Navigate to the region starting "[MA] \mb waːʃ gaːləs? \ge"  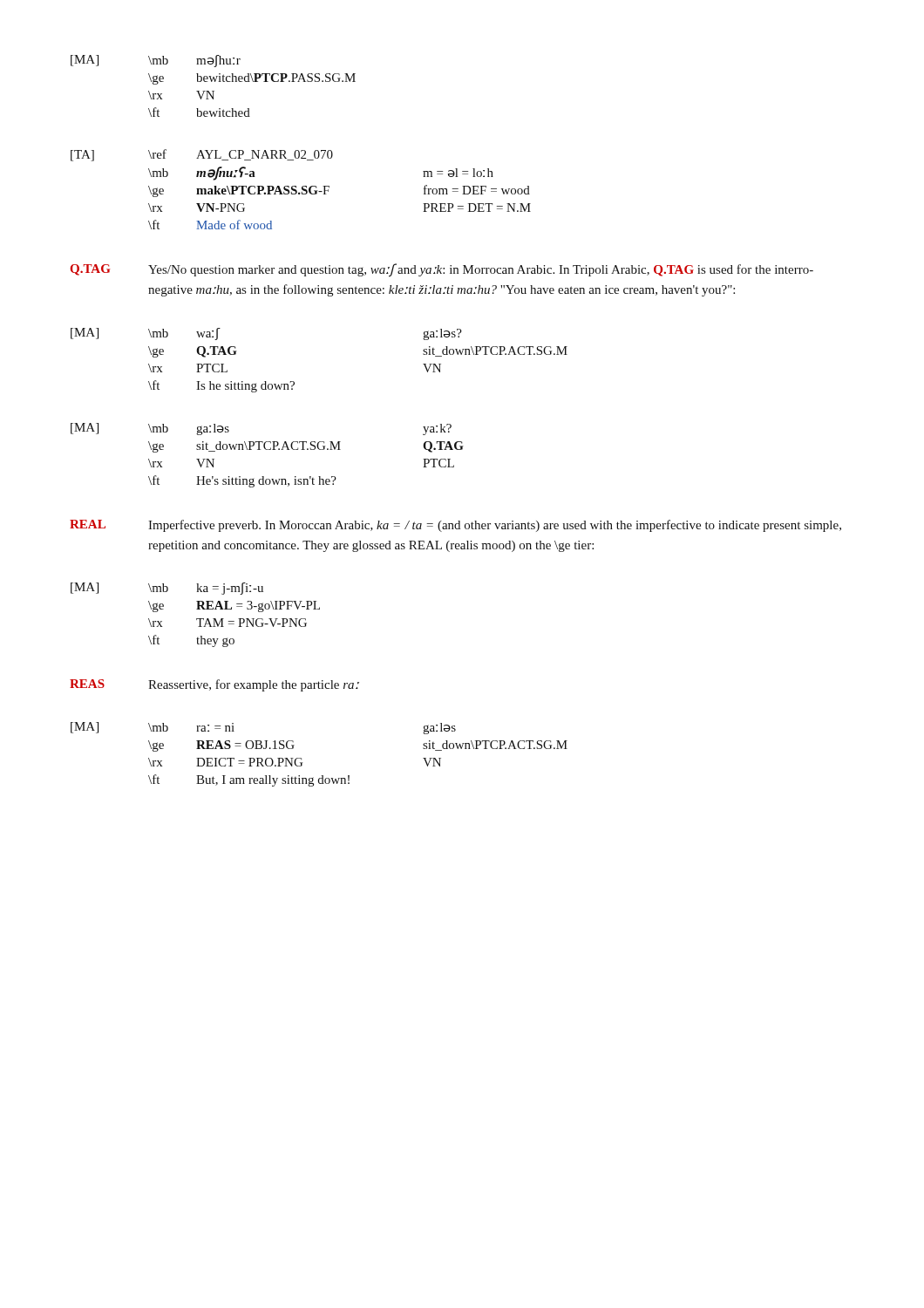coord(462,360)
